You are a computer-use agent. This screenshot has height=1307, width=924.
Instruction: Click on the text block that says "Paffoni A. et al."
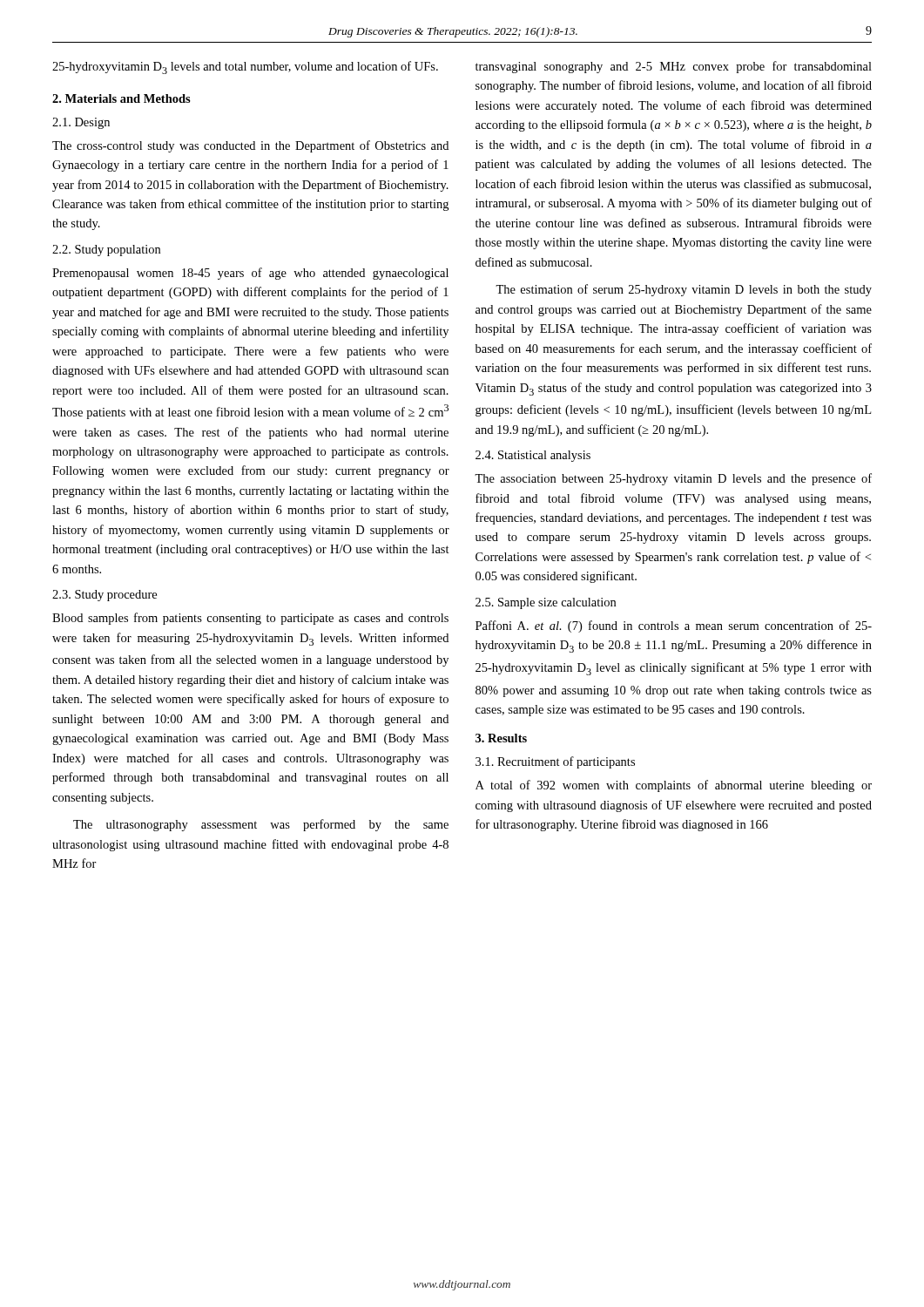pyautogui.click(x=673, y=668)
